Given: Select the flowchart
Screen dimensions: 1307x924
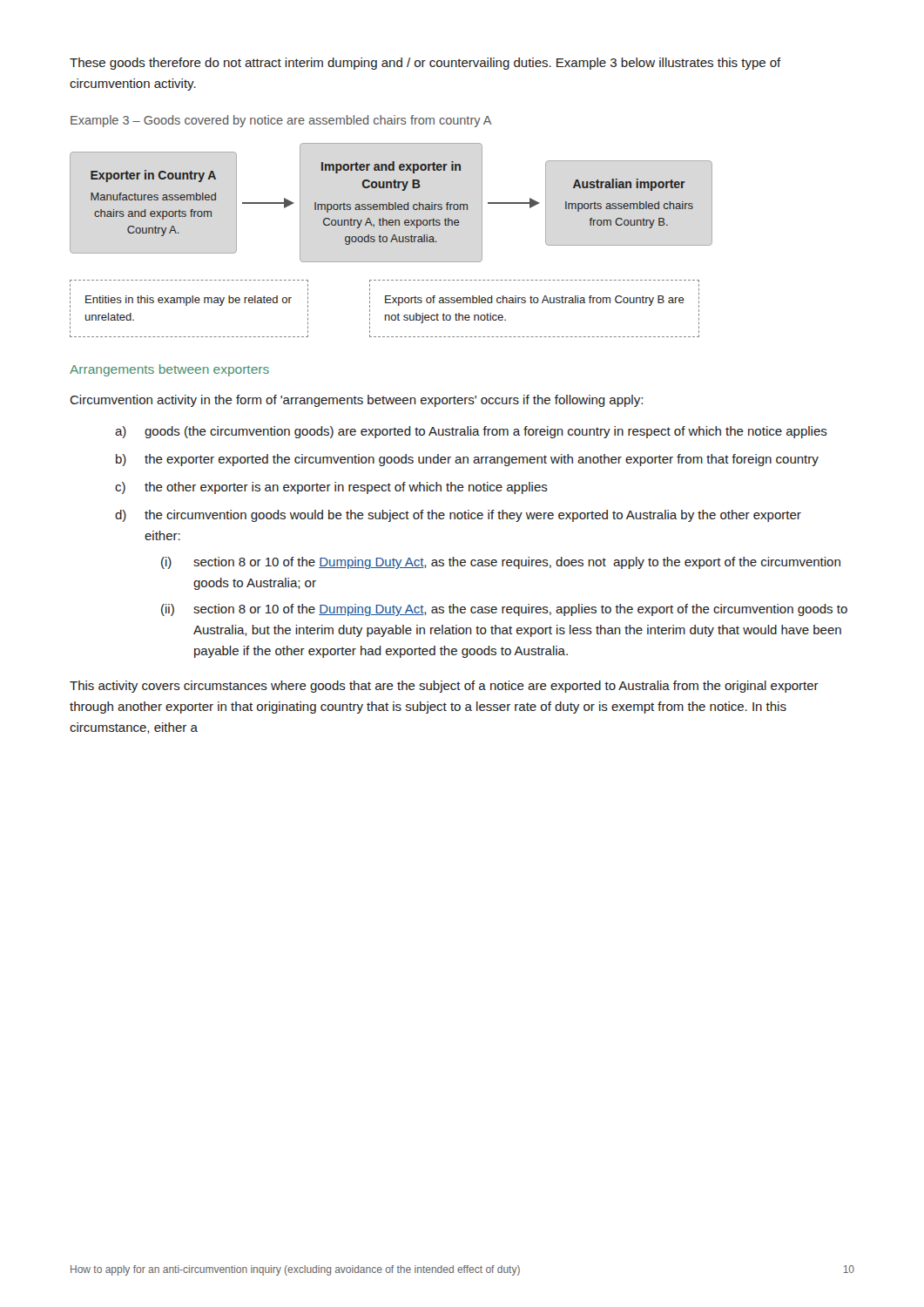Looking at the screenshot, I should click(x=462, y=240).
